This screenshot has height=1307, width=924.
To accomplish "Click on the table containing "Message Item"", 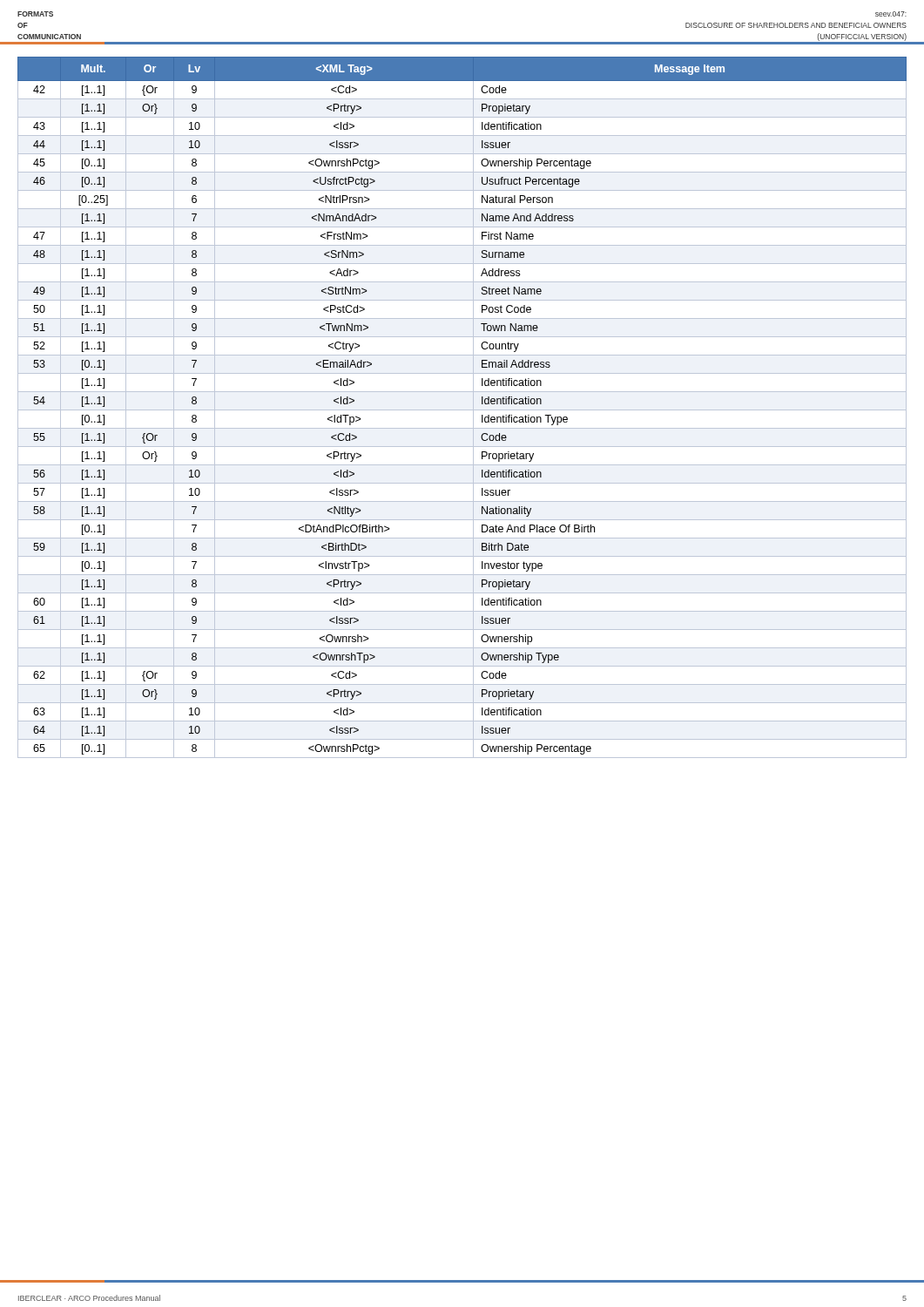I will coord(462,407).
